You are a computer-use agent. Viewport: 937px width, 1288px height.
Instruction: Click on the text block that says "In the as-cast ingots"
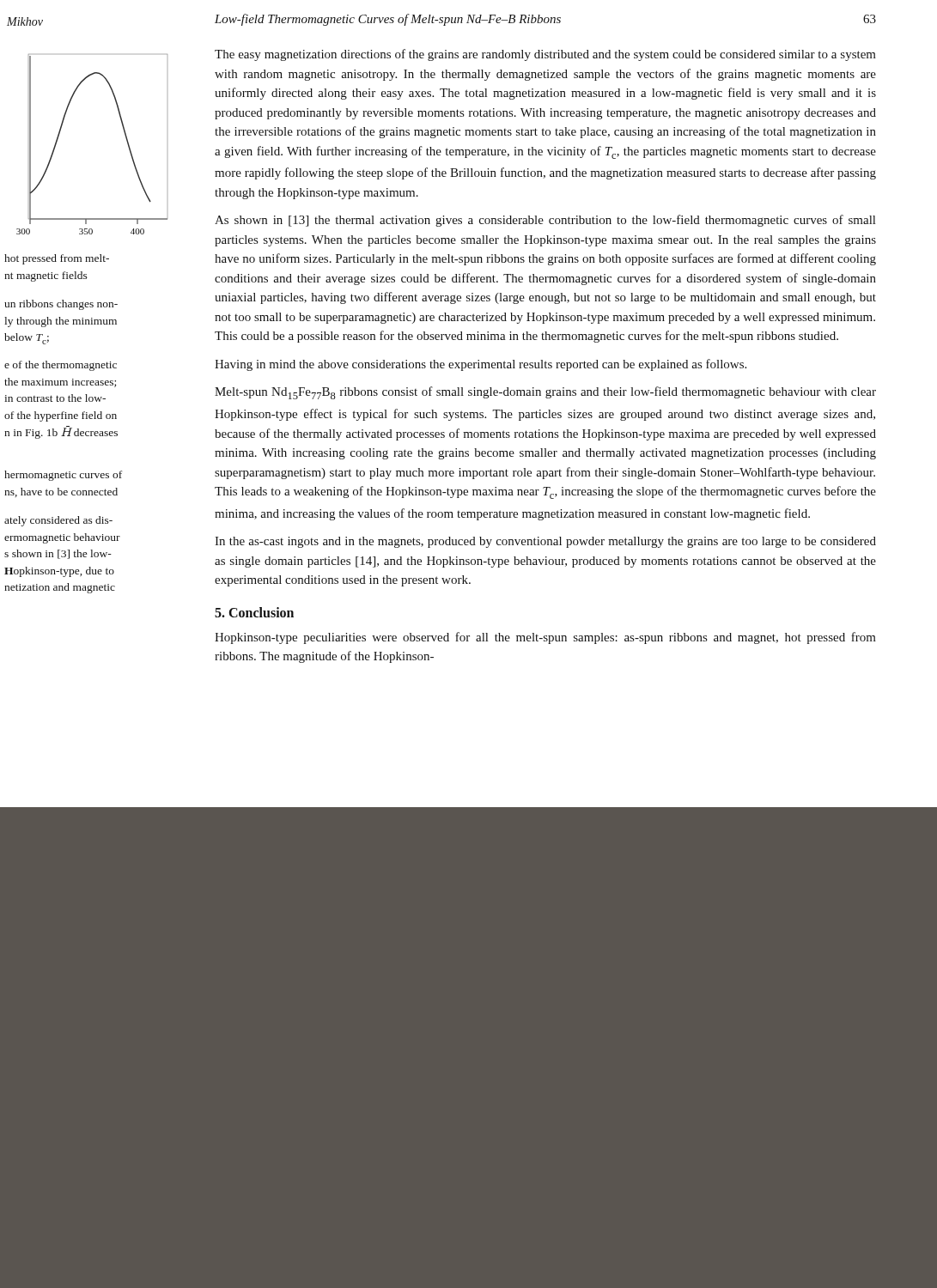pos(545,561)
